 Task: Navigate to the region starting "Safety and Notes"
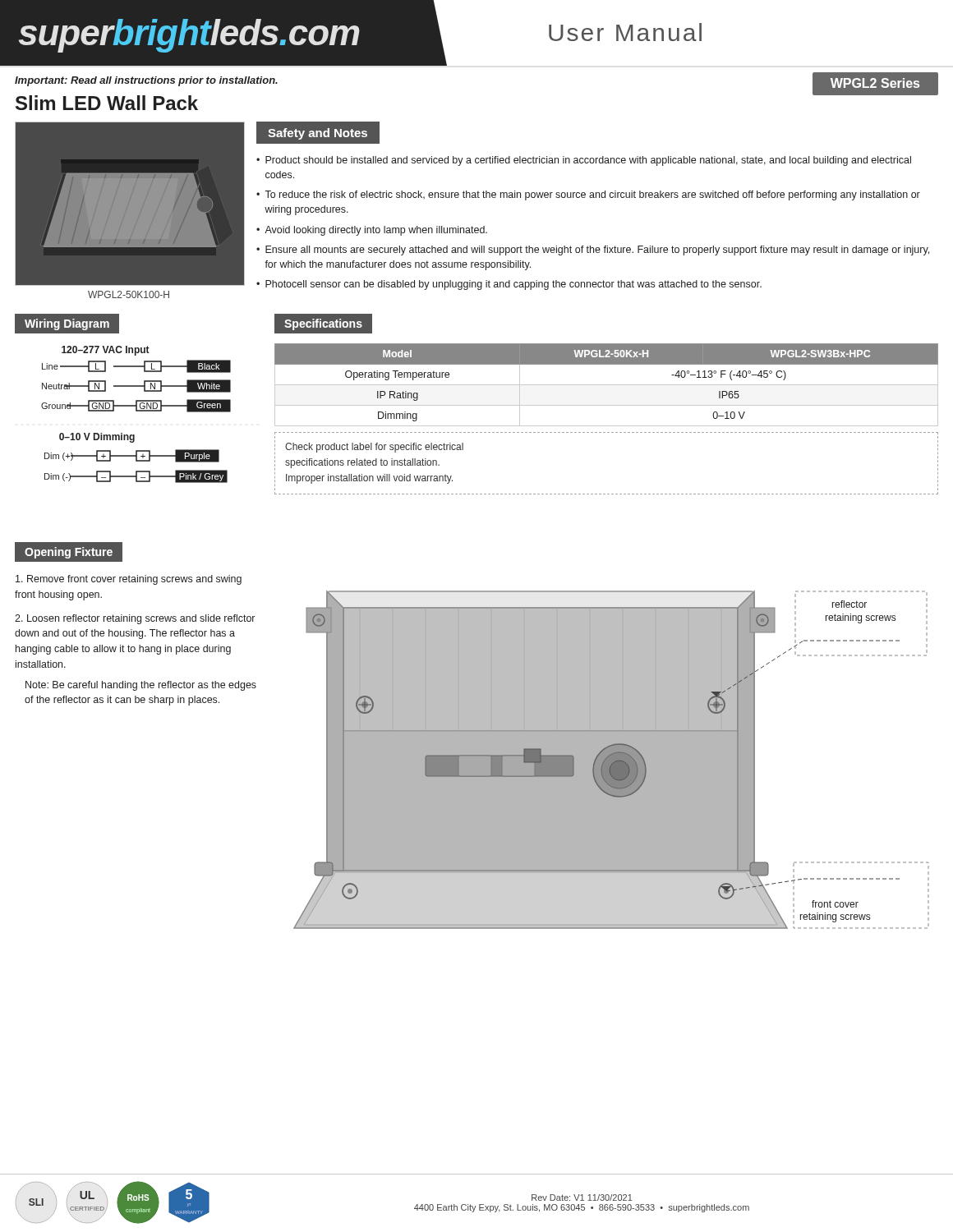click(x=318, y=133)
